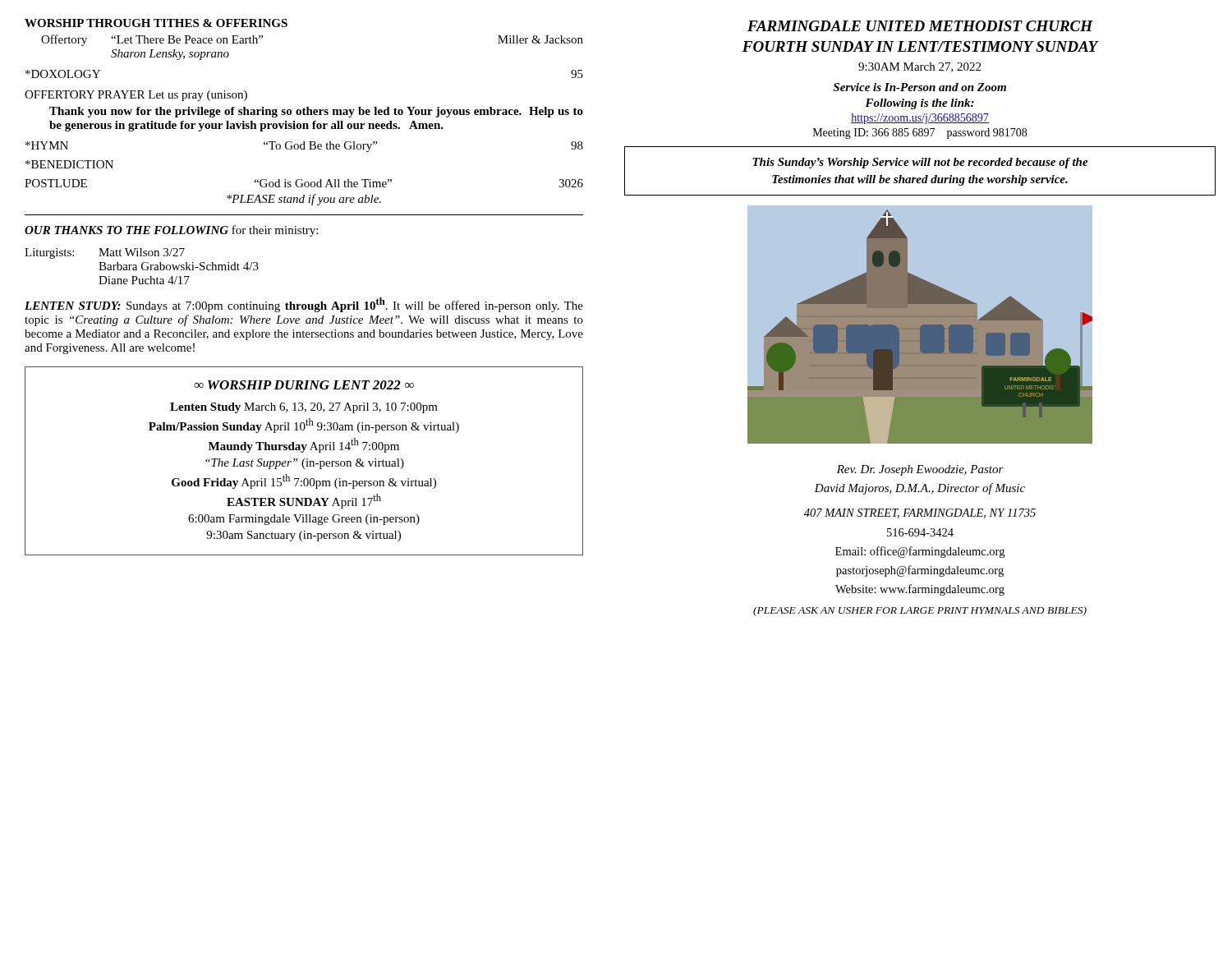
Task: Navigate to the text block starting "FARMINGDALE UNITED METHODIST CHURCH"
Action: point(920,36)
